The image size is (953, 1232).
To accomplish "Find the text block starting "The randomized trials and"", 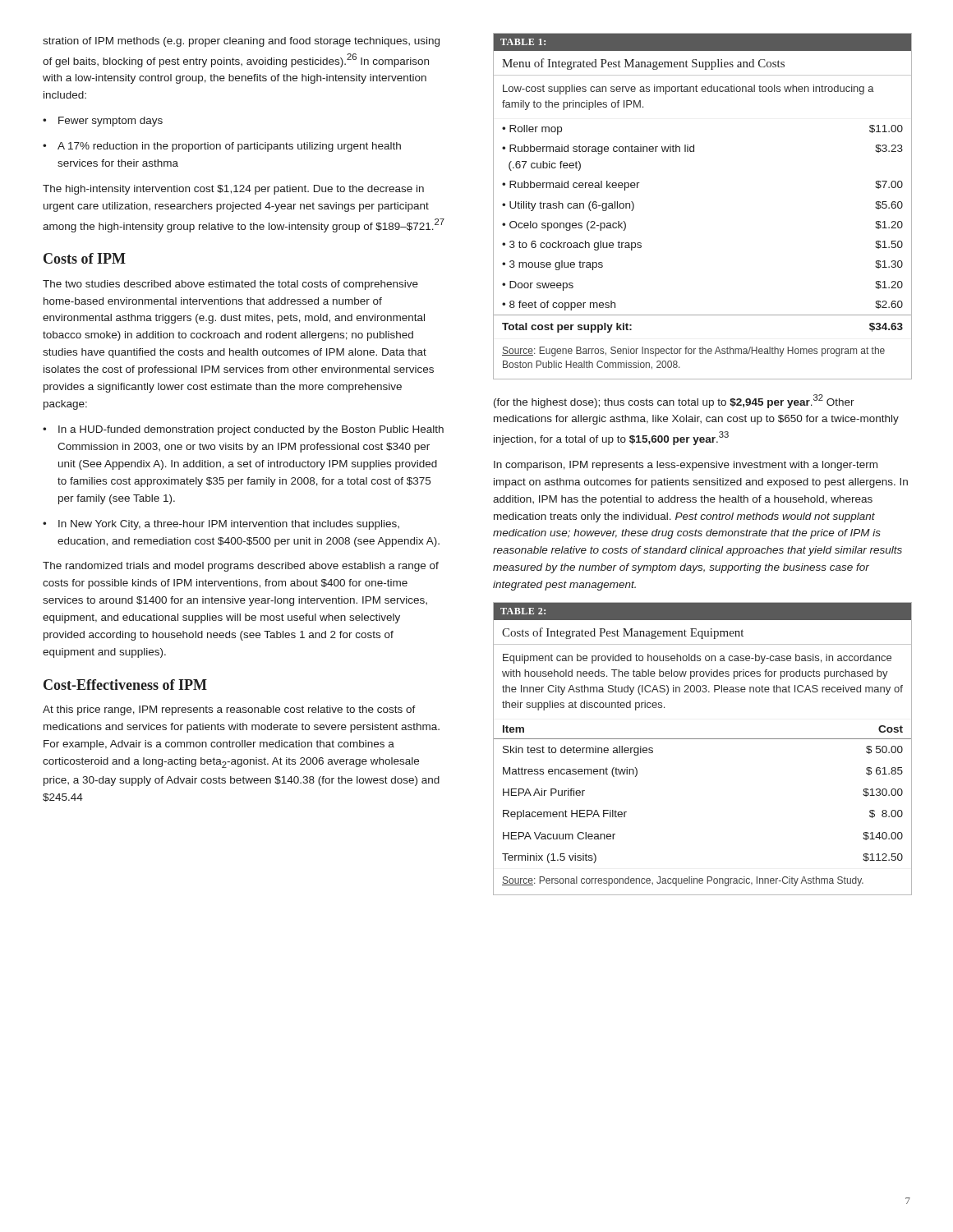I will pyautogui.click(x=244, y=610).
